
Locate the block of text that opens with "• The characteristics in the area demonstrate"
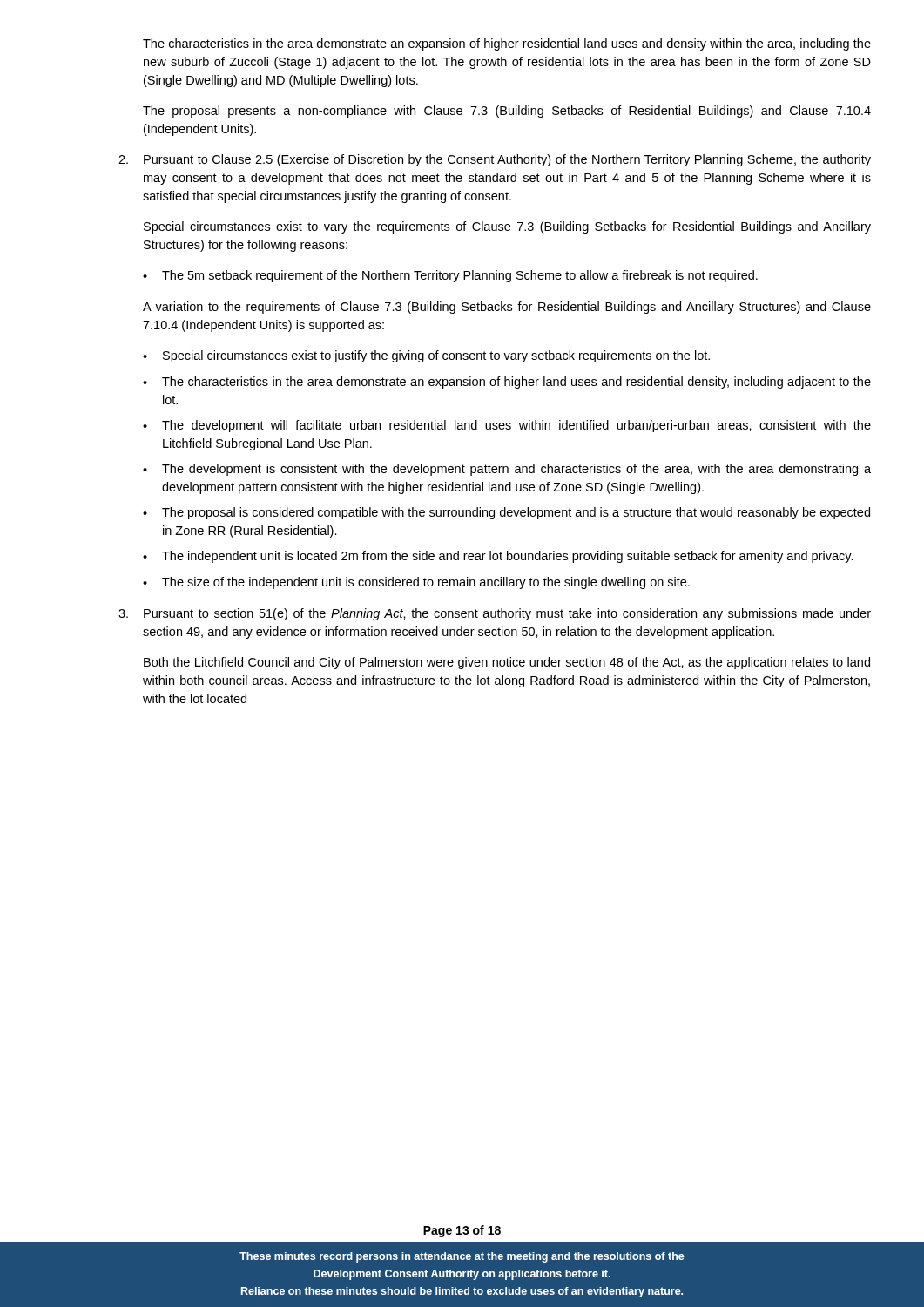507,391
